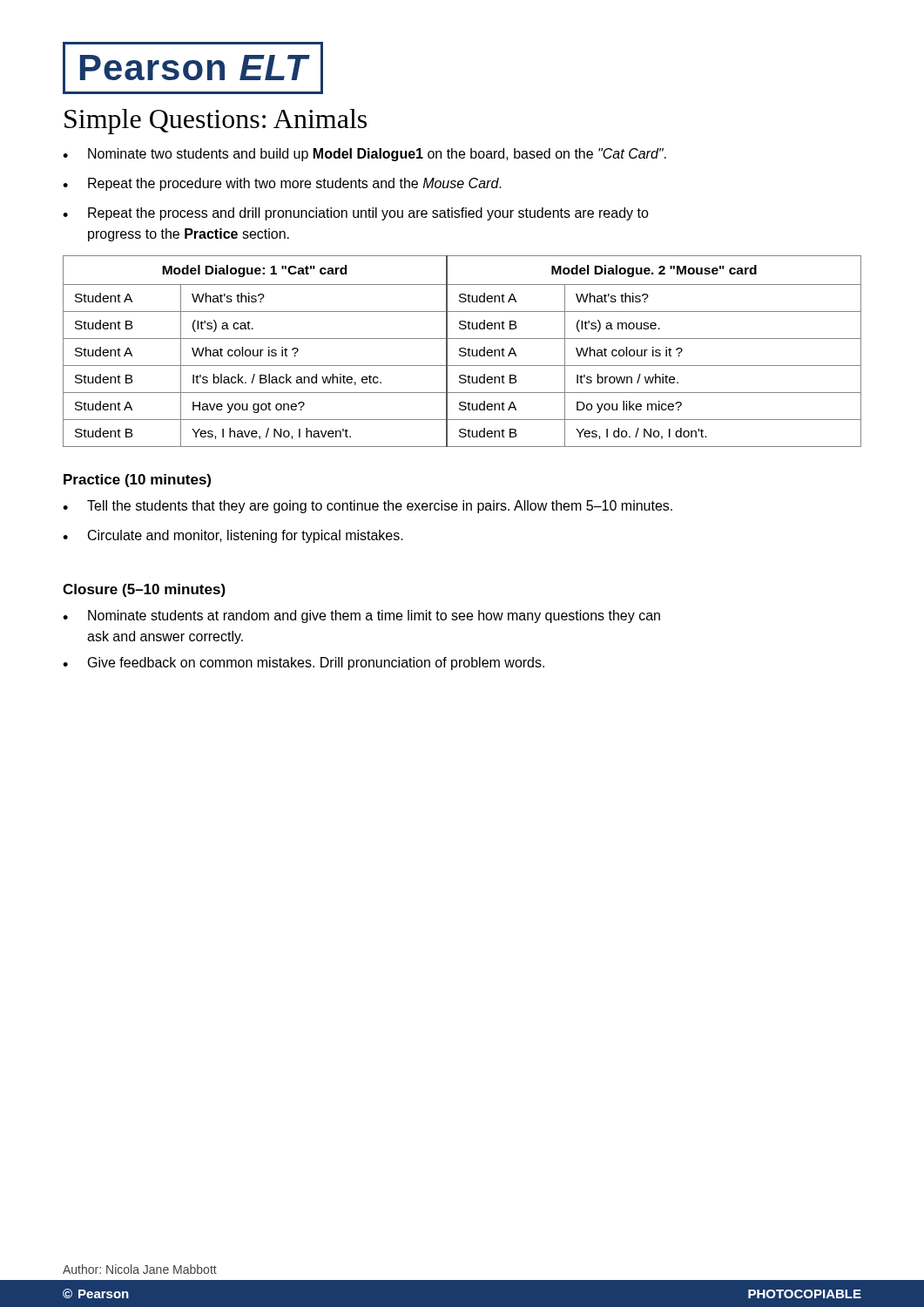Find the block on this page that starts "• Nominate students"
The image size is (924, 1307).
tap(462, 627)
